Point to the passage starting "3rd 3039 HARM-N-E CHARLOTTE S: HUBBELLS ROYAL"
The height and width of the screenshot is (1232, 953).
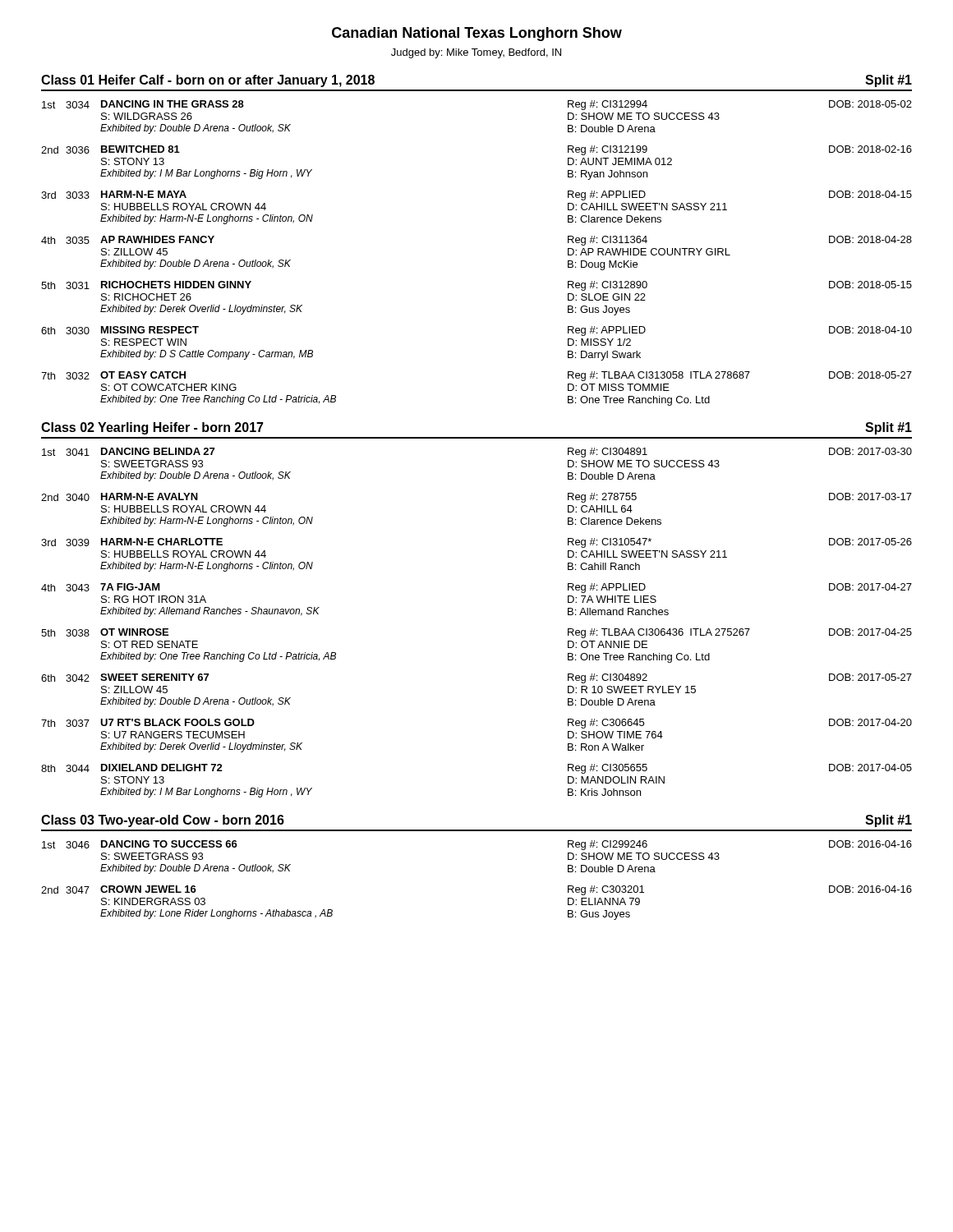[x=72, y=542]
